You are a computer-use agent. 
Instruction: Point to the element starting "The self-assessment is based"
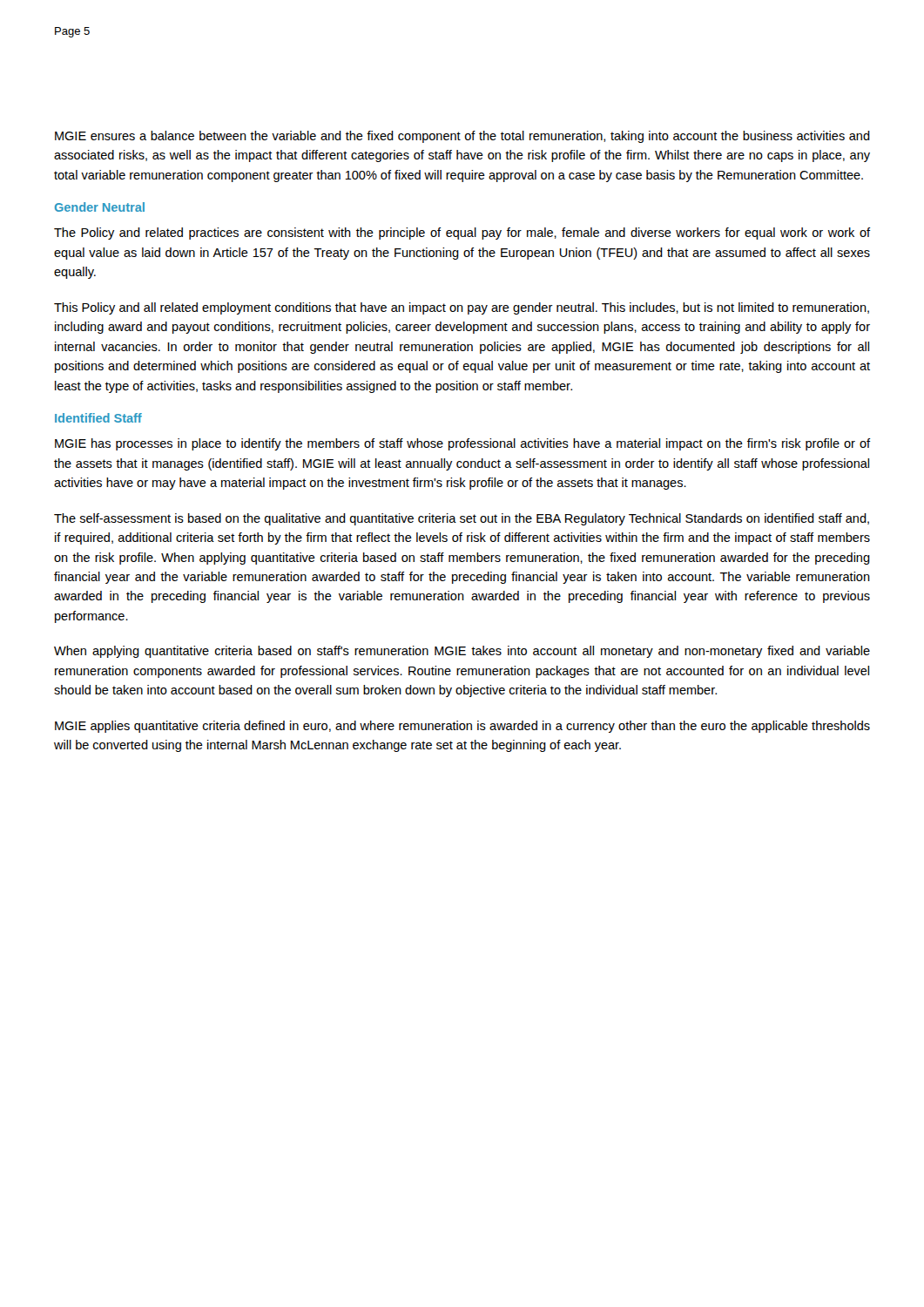pos(462,567)
